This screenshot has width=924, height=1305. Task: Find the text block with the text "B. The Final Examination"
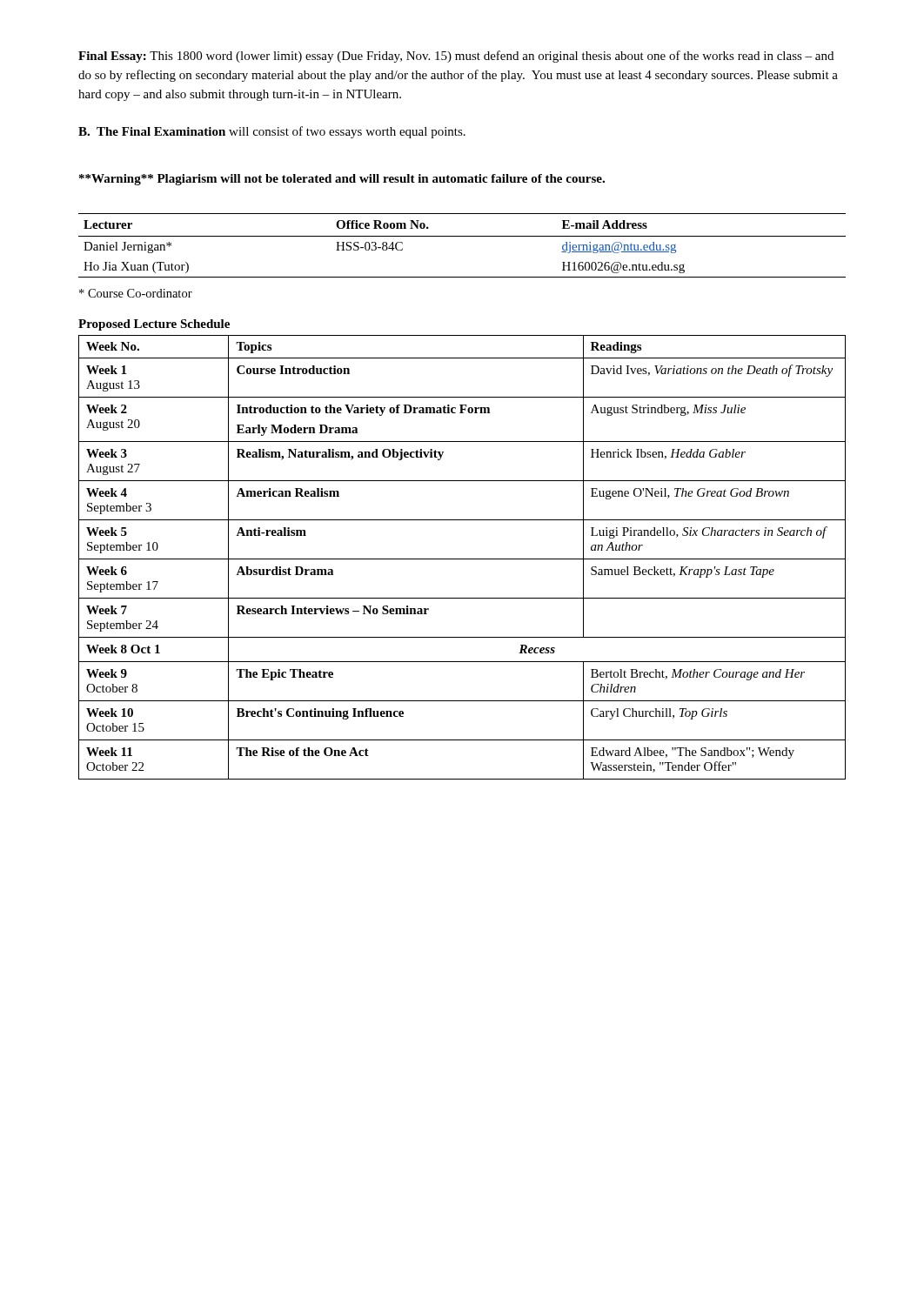[272, 132]
